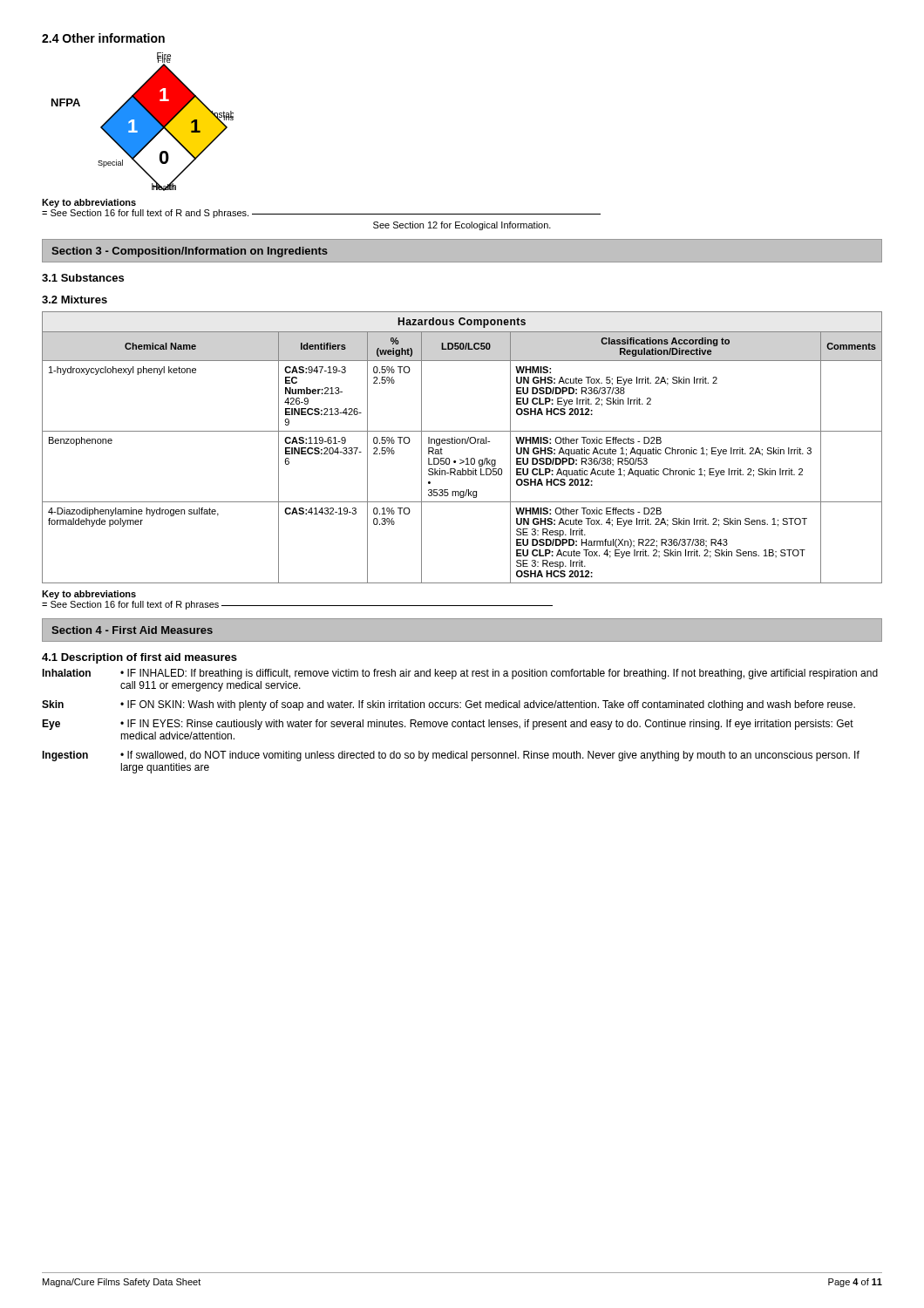Find the text block with the text "See Section 12"
The height and width of the screenshot is (1308, 924).
462,225
